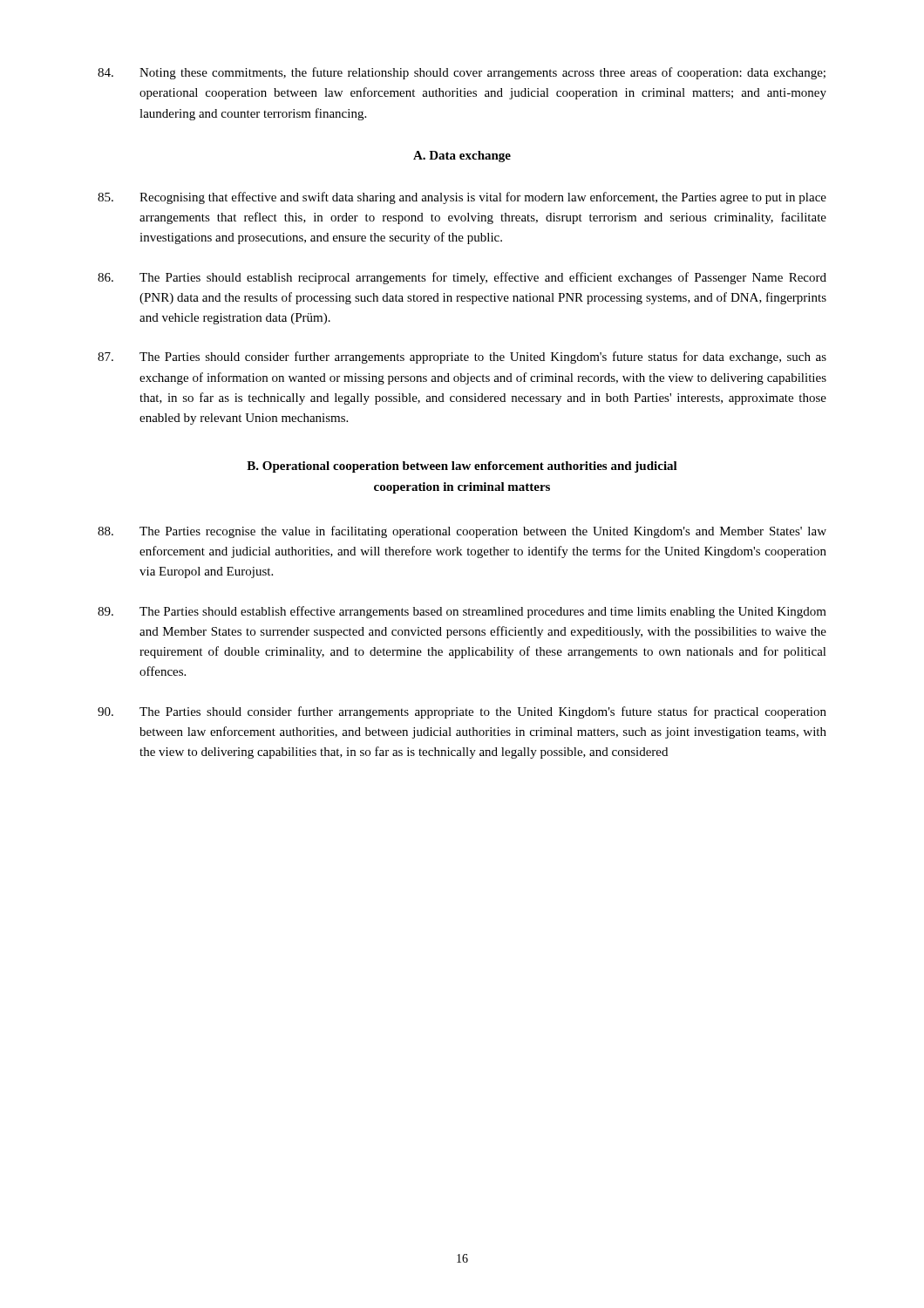Point to the block beginning "88. The Parties"
924x1308 pixels.
point(462,552)
